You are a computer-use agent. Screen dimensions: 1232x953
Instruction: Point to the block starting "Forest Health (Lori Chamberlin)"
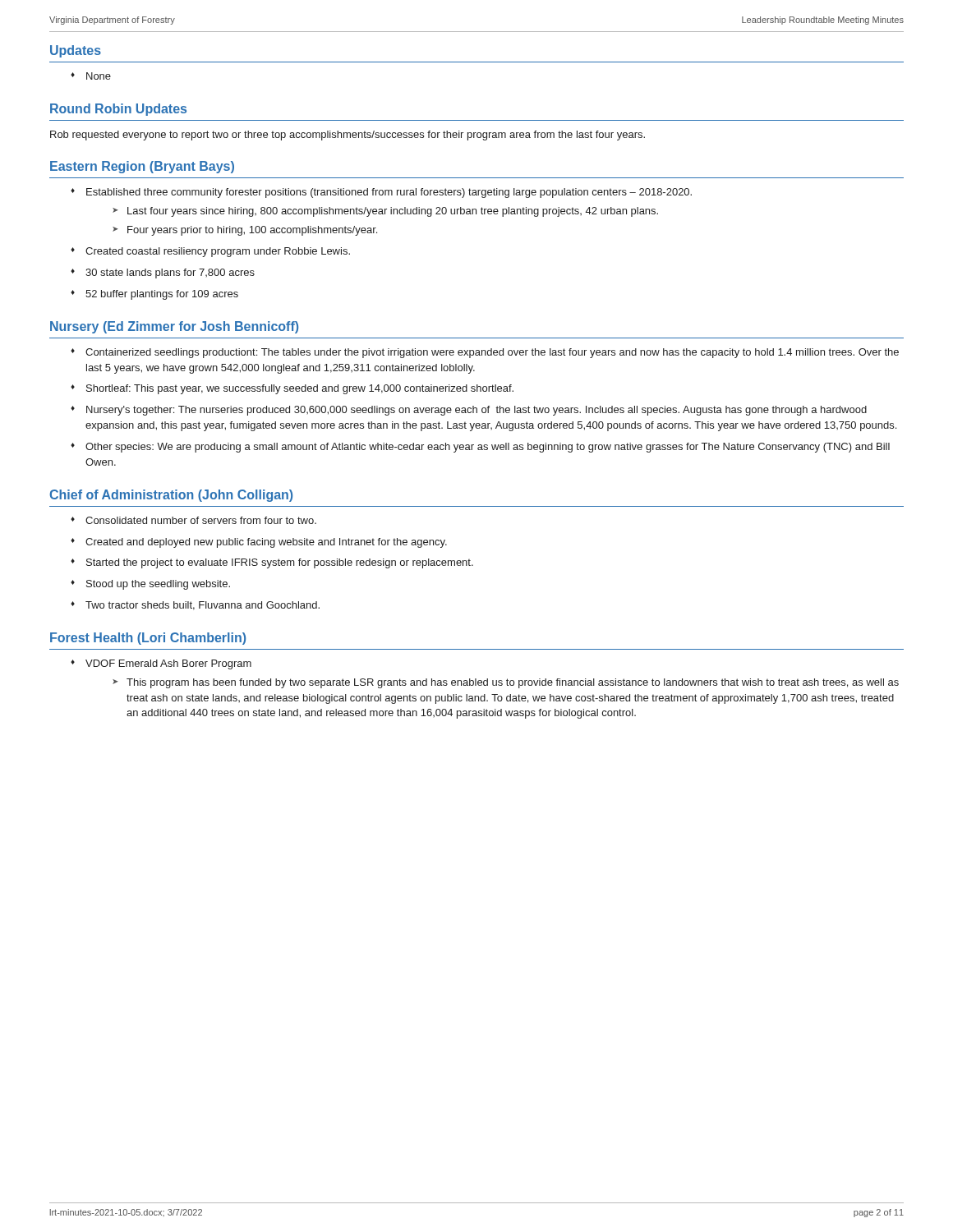click(148, 639)
